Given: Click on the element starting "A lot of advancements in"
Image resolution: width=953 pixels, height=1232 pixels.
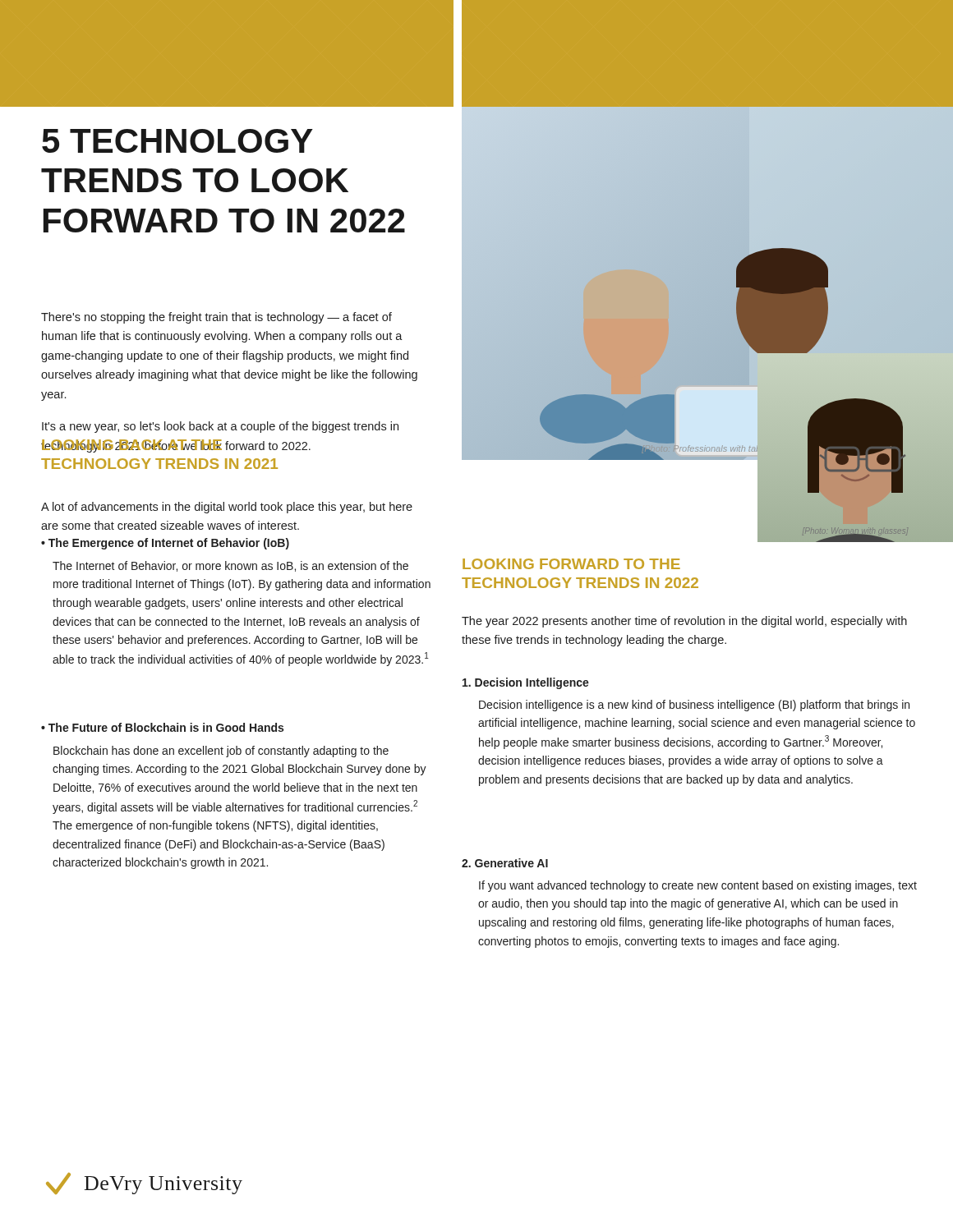Looking at the screenshot, I should click(227, 516).
